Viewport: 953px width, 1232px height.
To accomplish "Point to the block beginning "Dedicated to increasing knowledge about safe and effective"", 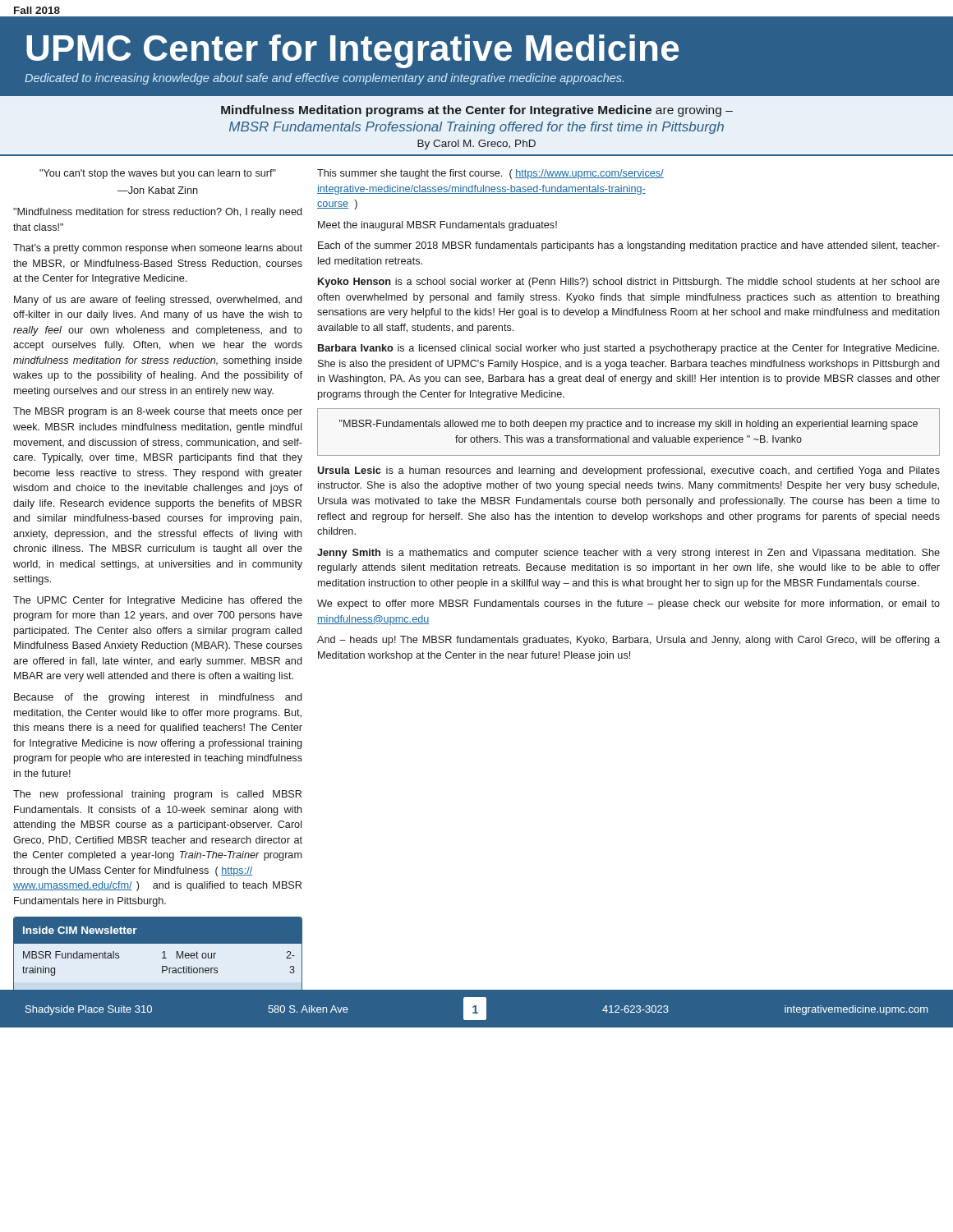I will pos(325,78).
